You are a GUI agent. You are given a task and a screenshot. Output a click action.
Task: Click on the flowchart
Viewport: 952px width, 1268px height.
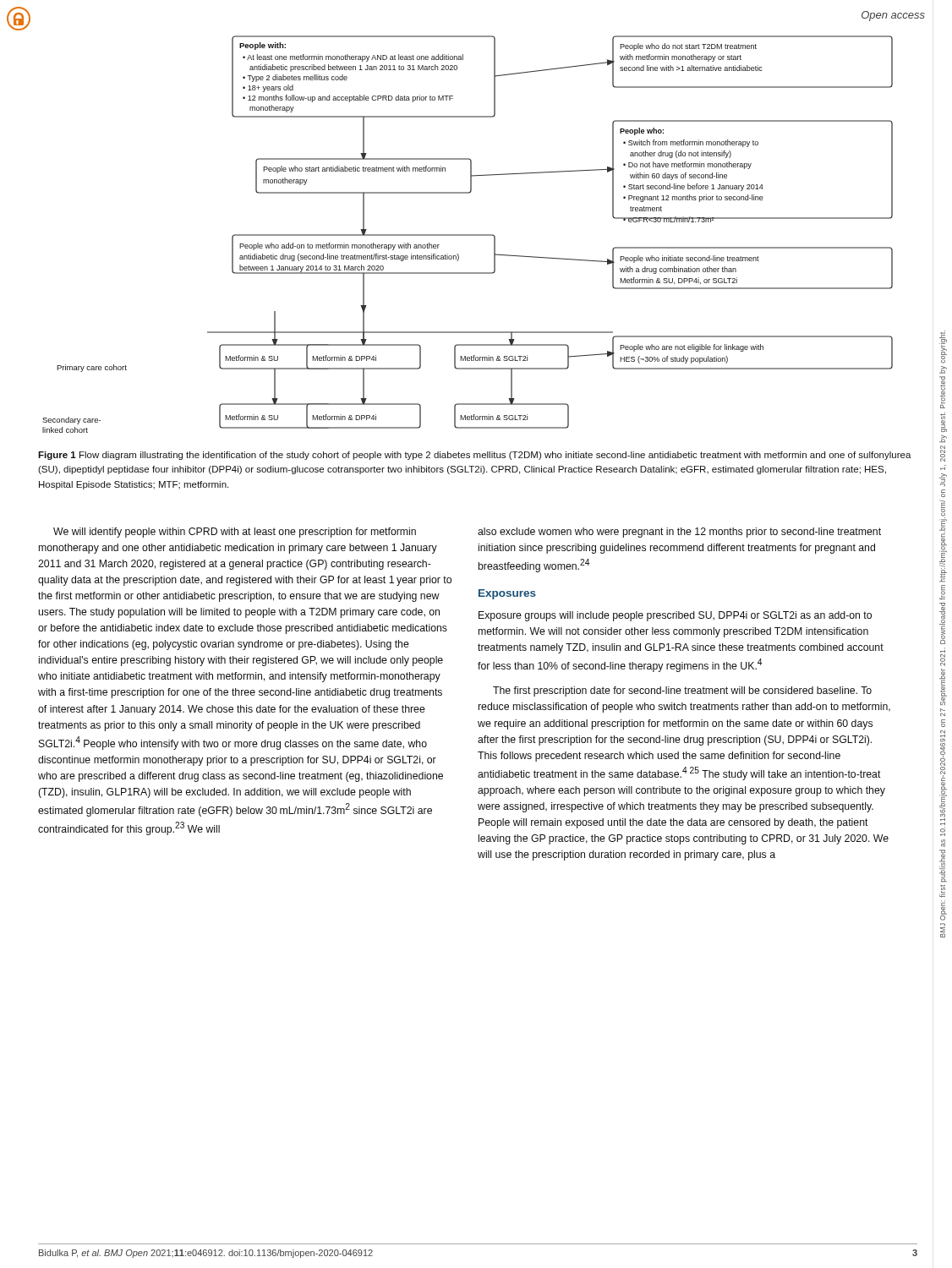(478, 241)
